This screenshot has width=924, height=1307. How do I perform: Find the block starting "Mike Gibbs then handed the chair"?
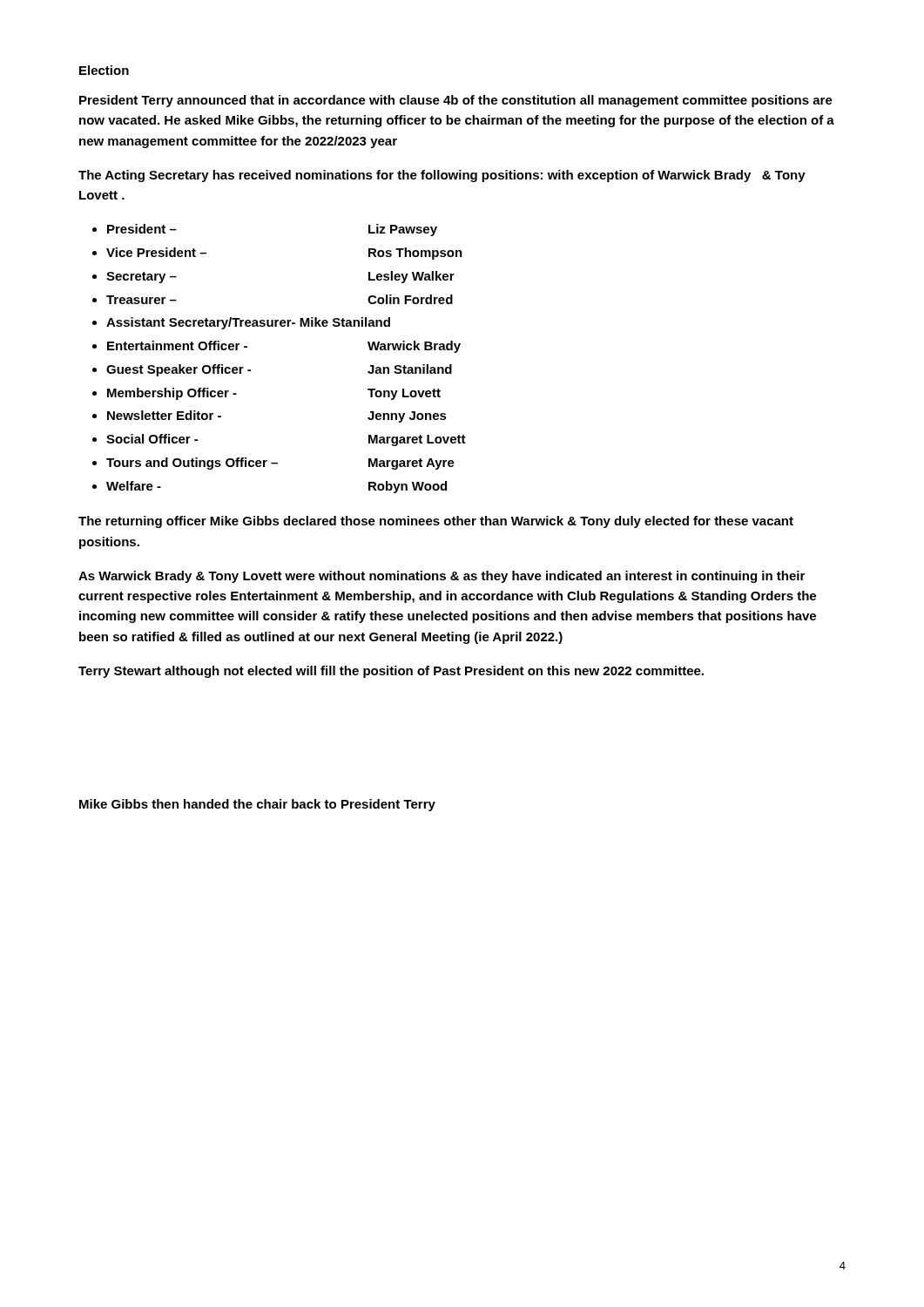[257, 804]
